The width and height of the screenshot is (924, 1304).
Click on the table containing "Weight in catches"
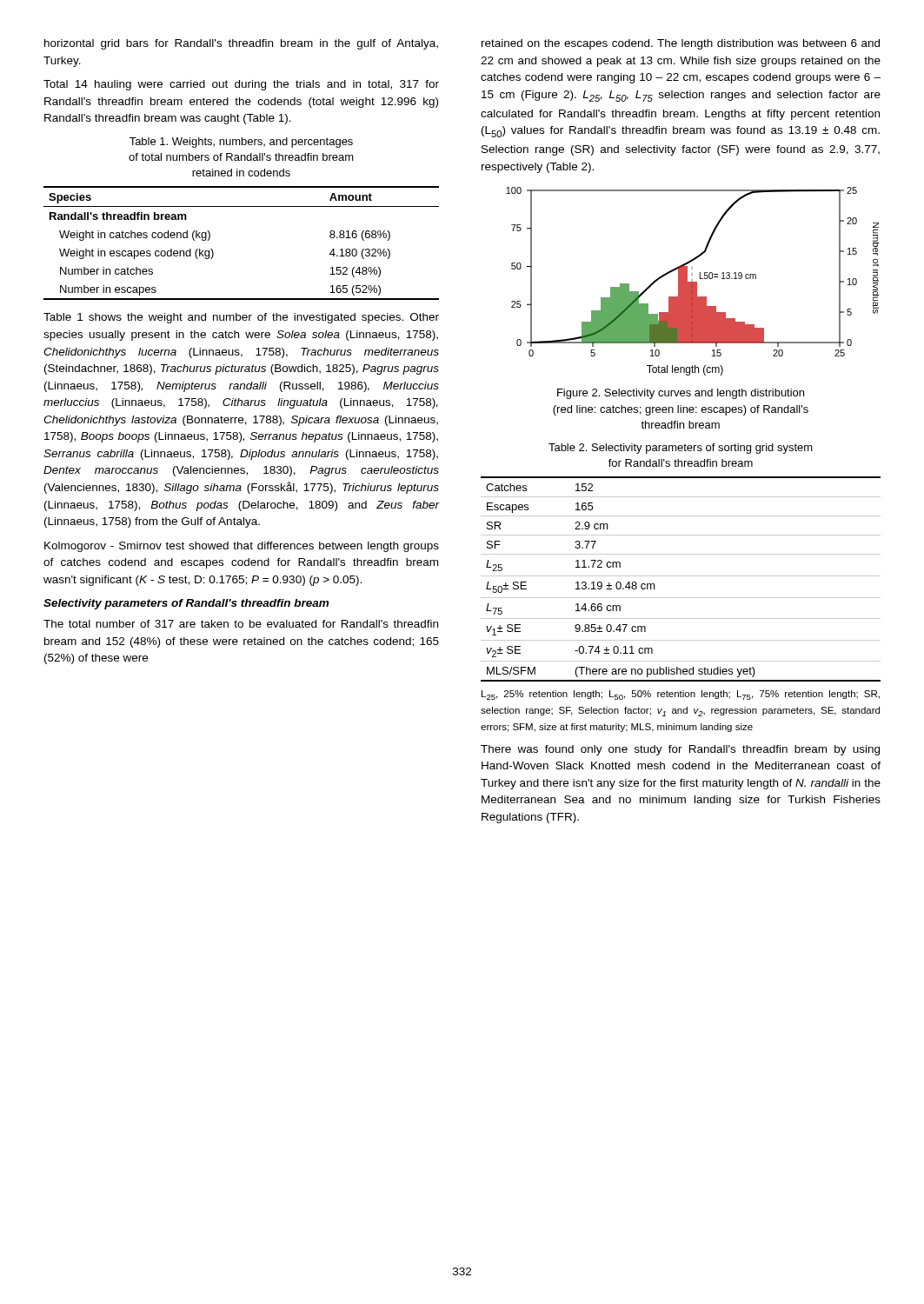pyautogui.click(x=241, y=243)
